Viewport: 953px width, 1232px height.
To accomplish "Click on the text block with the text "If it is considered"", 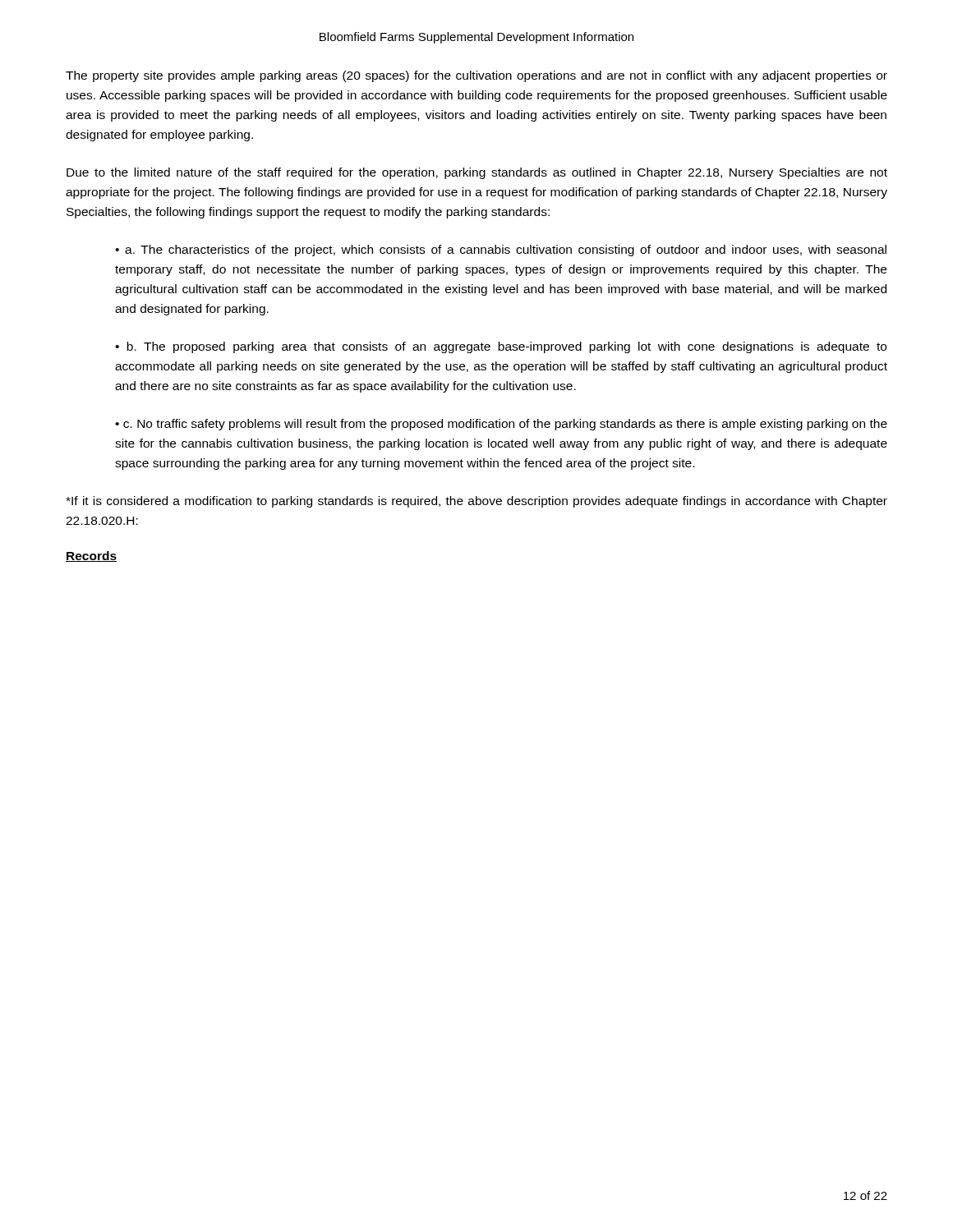I will [476, 511].
